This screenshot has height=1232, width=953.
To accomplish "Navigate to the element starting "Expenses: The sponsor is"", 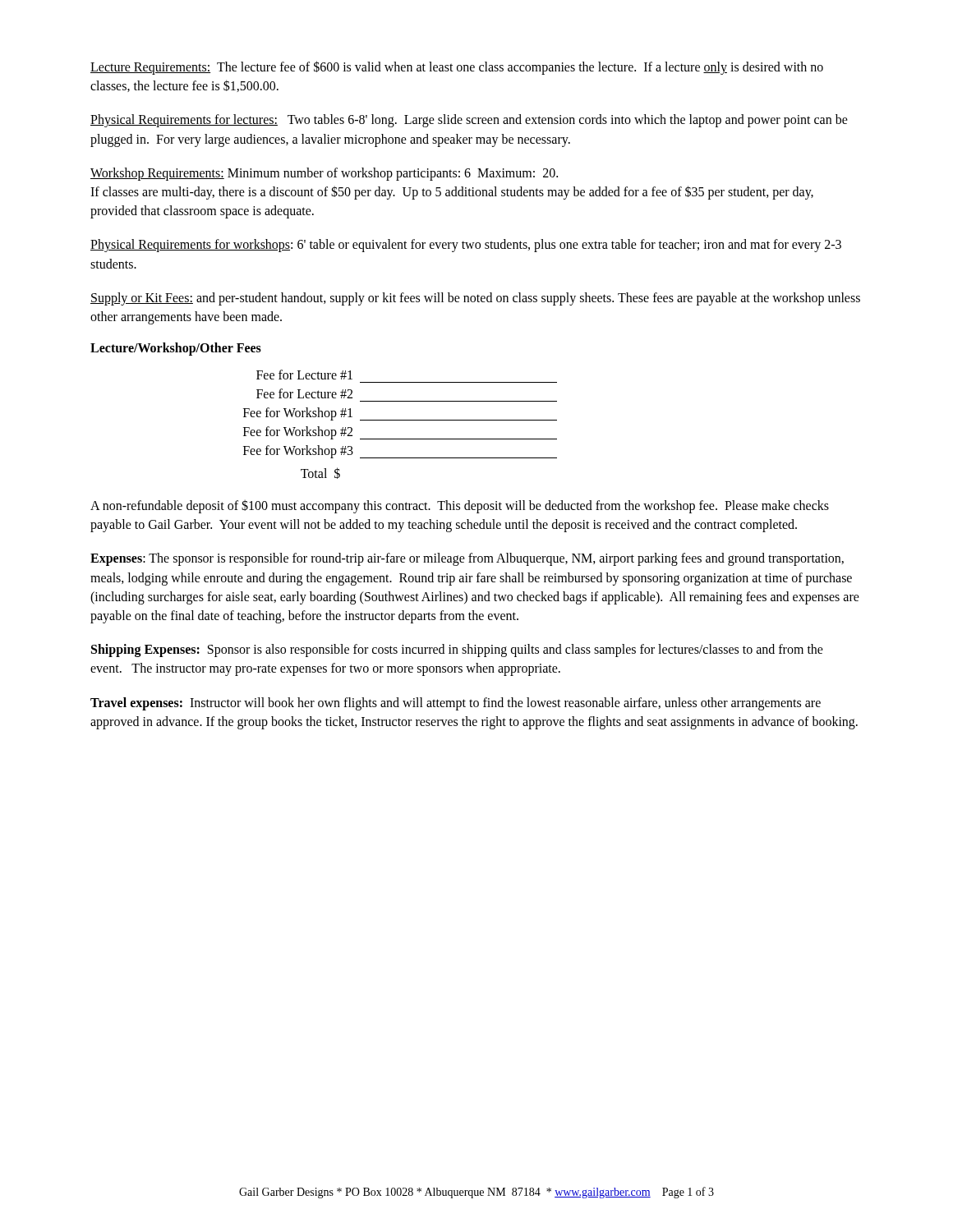I will pyautogui.click(x=475, y=587).
